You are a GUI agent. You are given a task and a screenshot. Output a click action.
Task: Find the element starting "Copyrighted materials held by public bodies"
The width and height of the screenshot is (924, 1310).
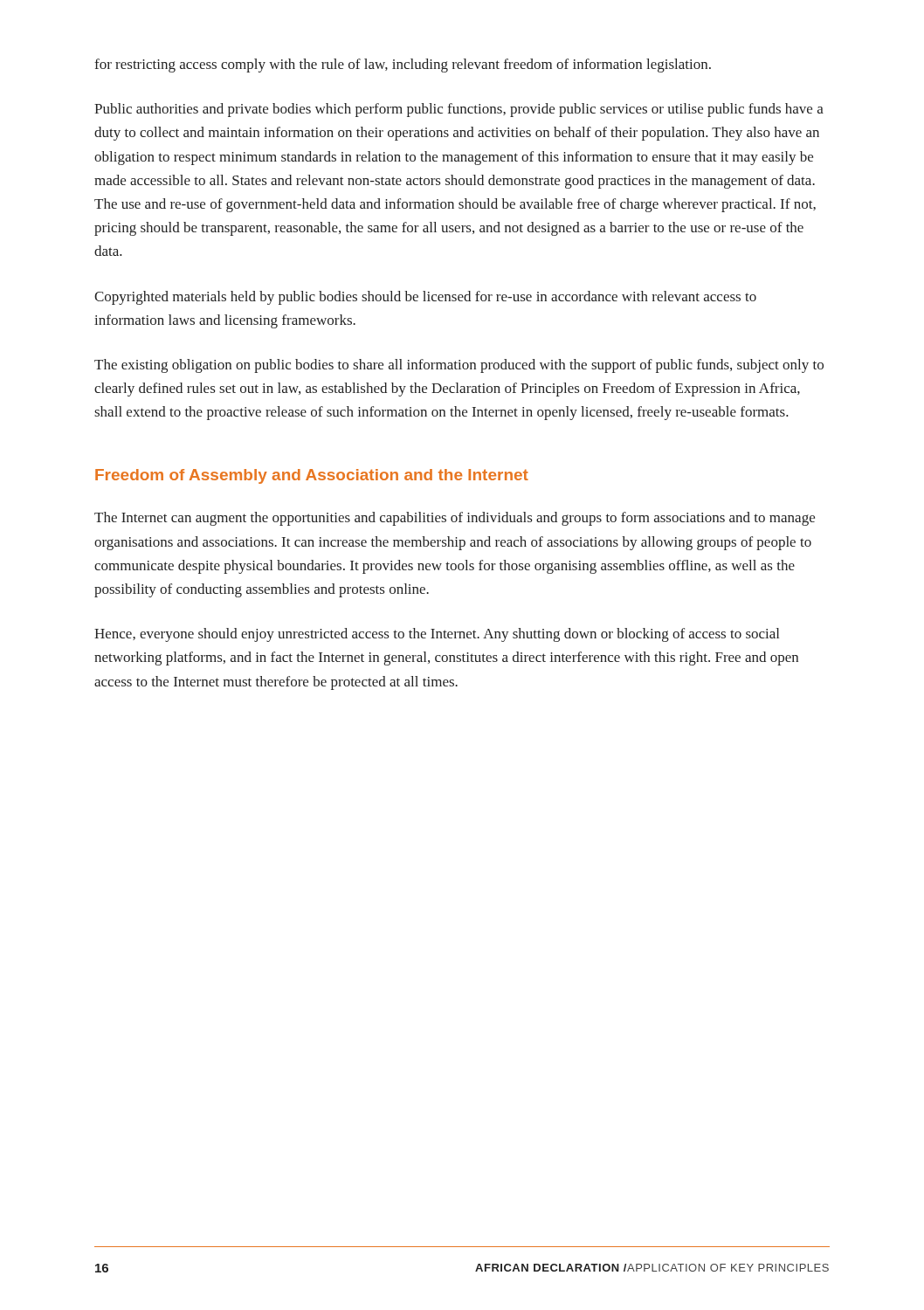425,308
